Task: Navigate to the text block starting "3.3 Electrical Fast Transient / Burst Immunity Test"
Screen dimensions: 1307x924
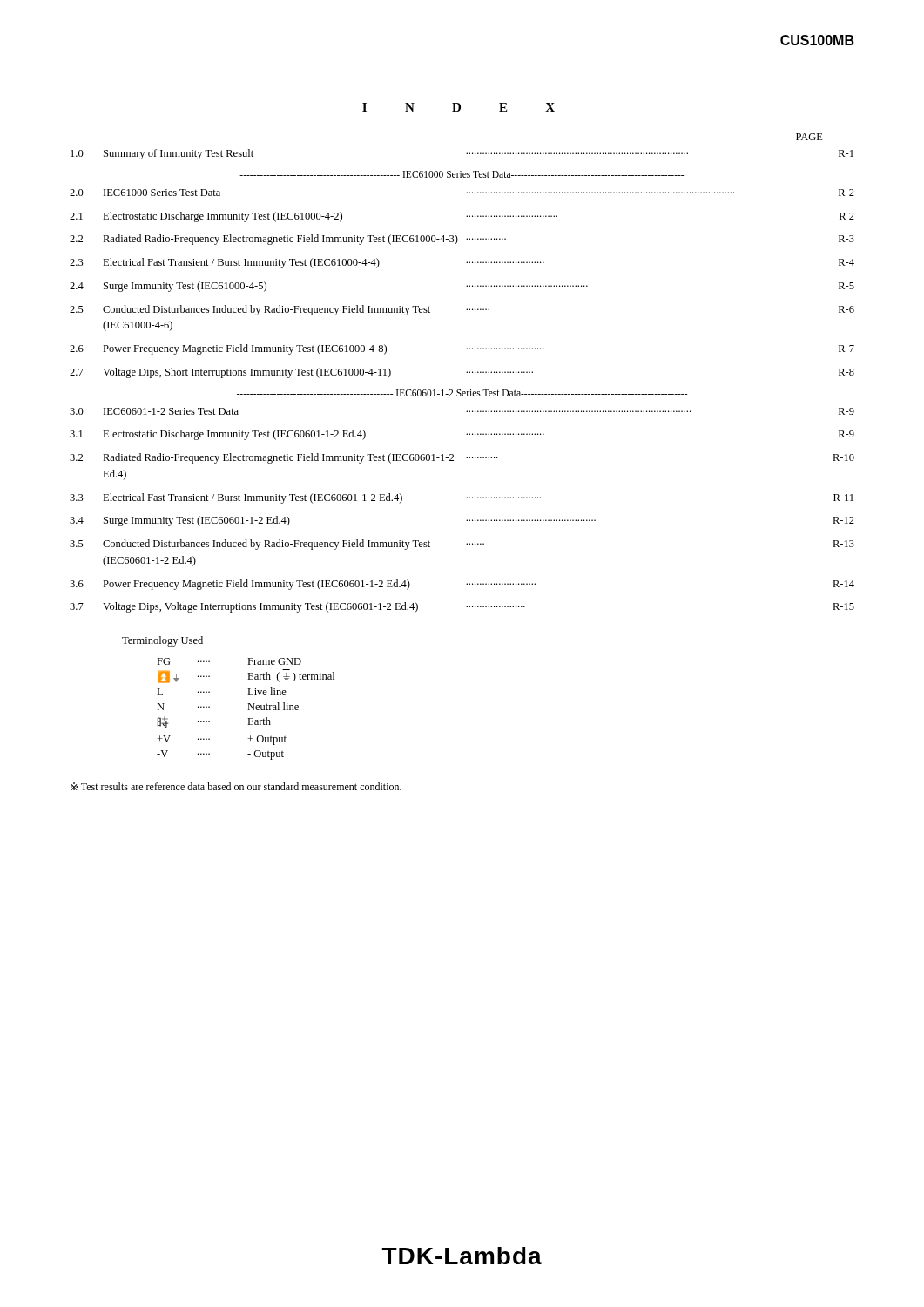Action: point(462,497)
